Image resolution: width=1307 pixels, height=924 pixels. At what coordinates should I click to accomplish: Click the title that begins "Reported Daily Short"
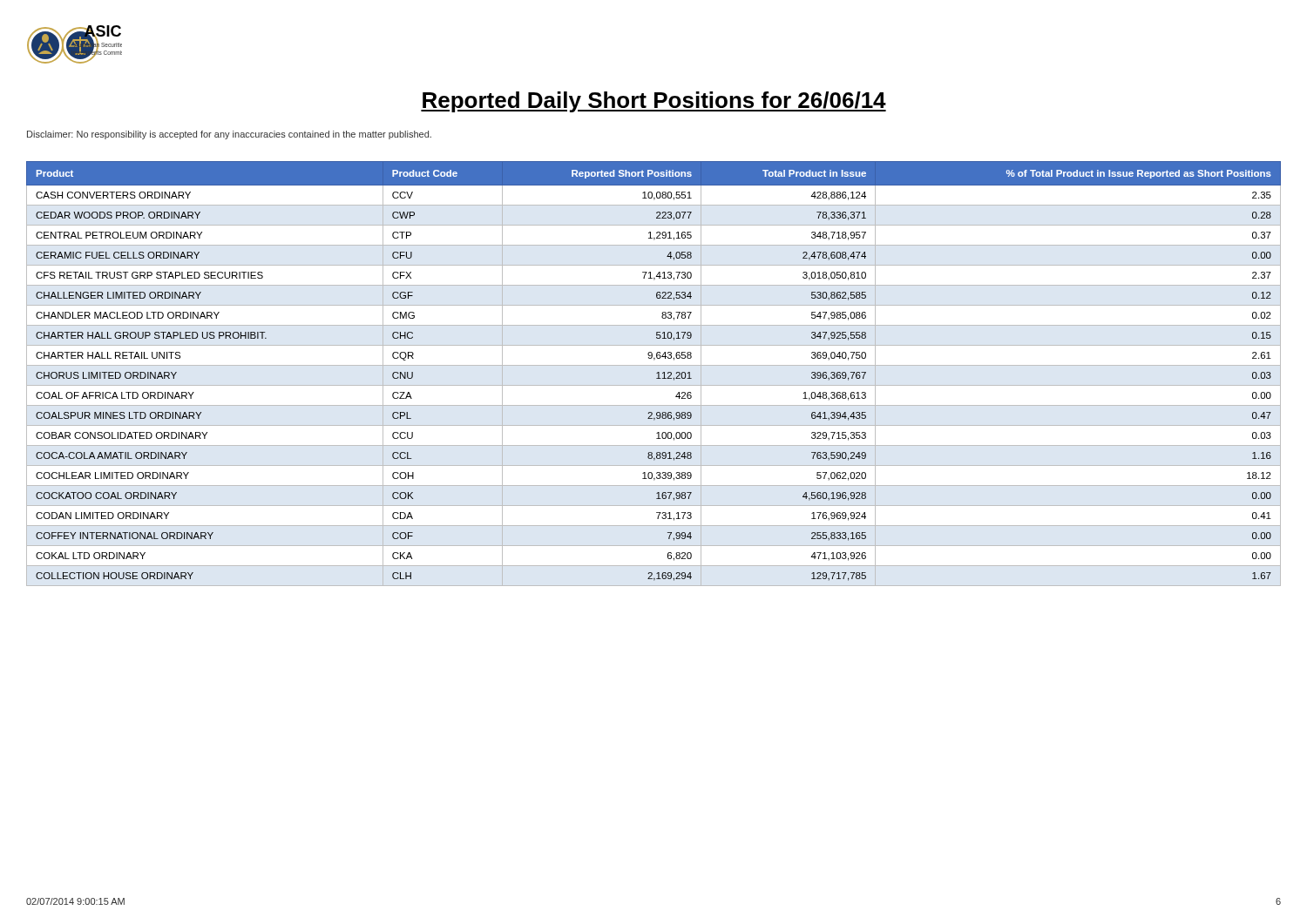tap(654, 100)
